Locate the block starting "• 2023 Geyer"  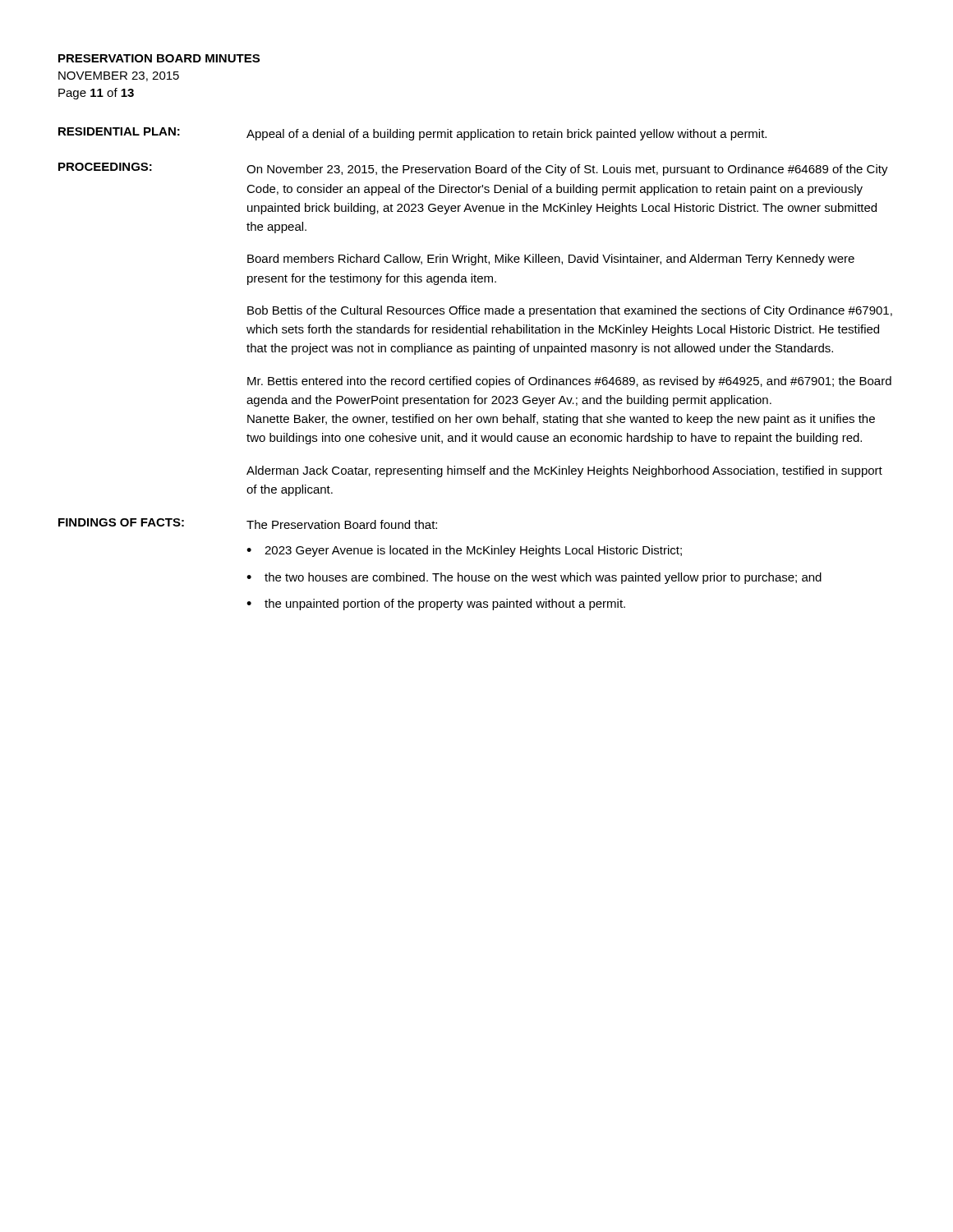(571, 551)
